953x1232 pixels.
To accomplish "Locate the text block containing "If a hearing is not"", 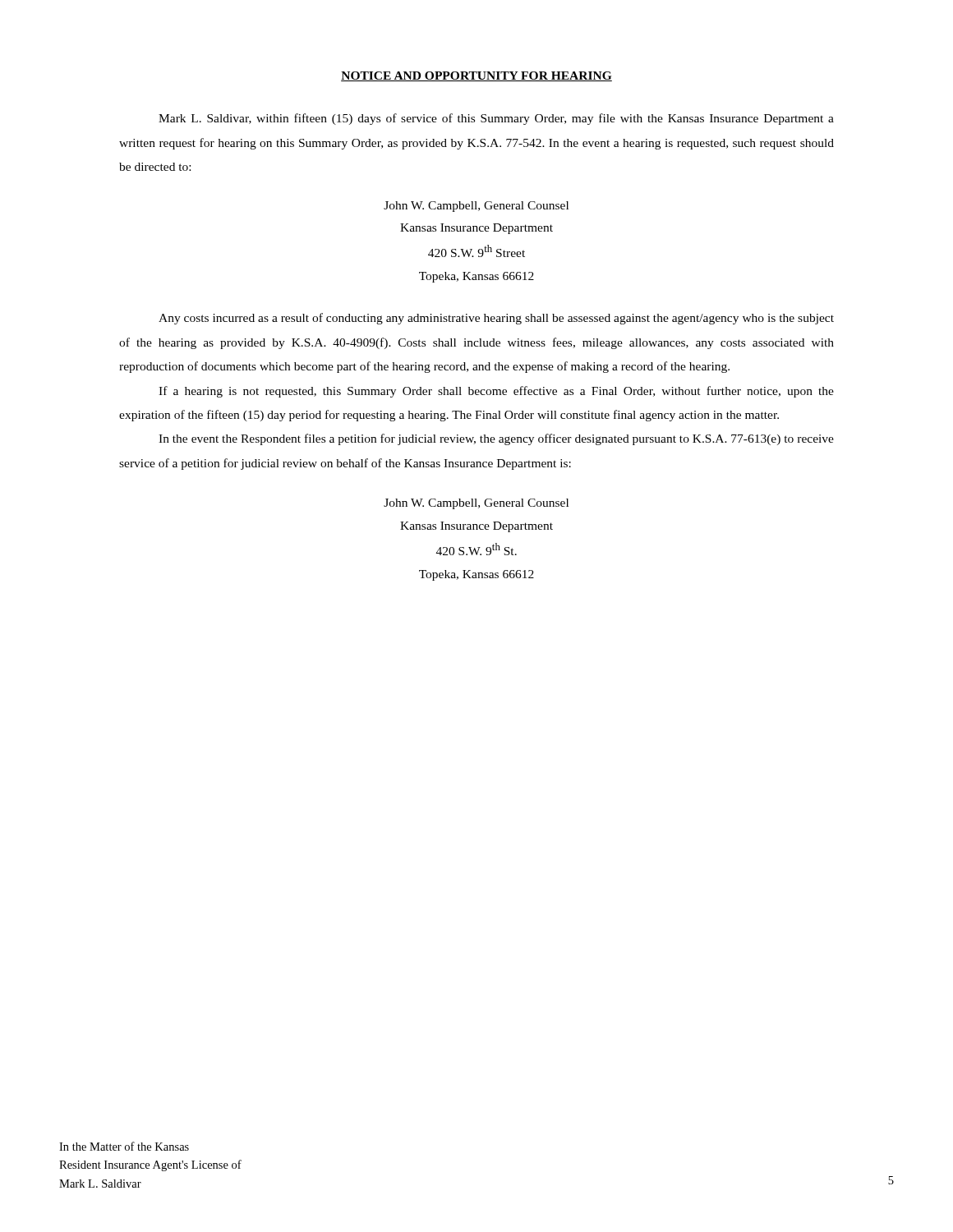I will point(476,402).
